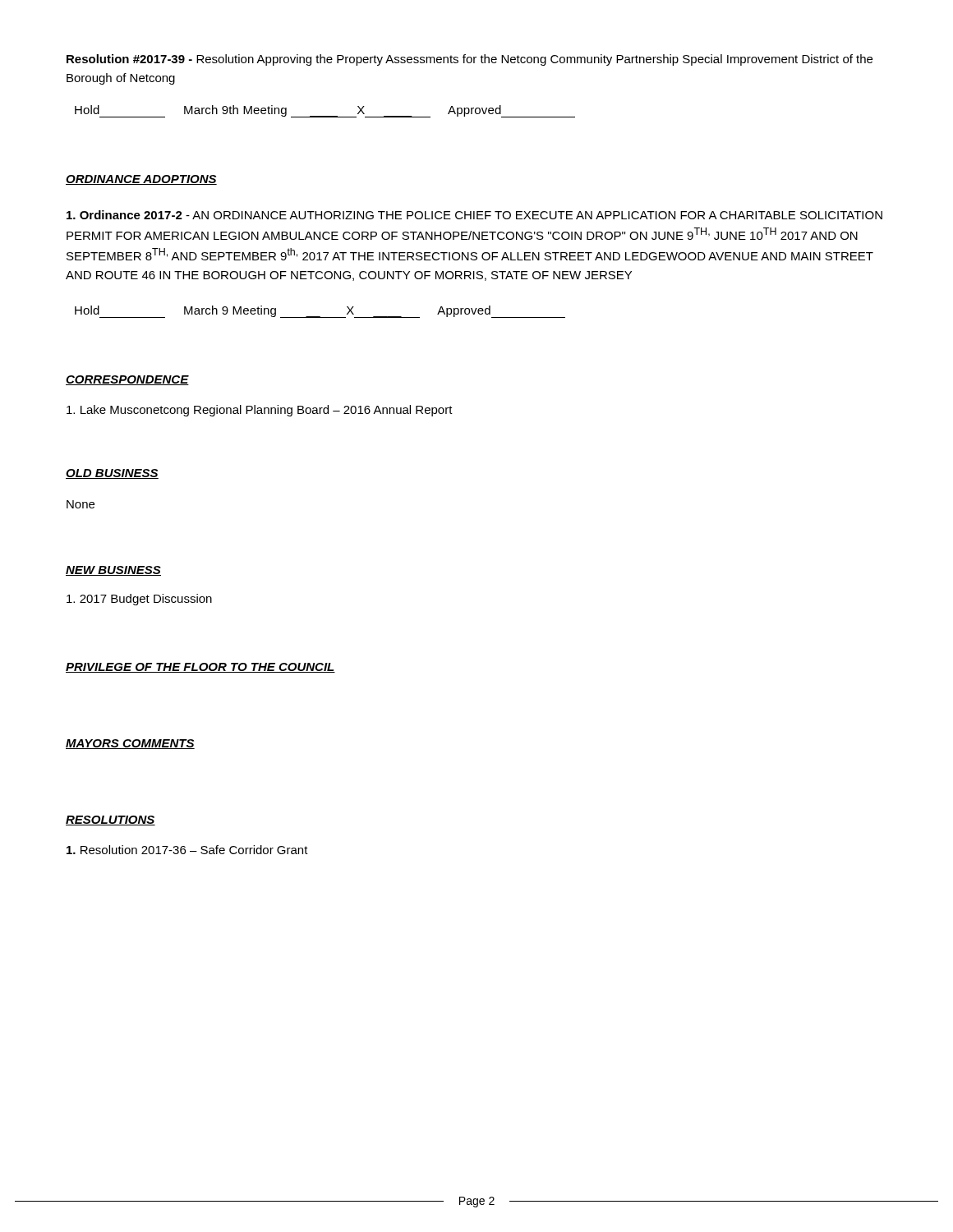
Task: Point to the text block starting "Hold March 9th Meeting ____X____ Approved"
Action: click(x=325, y=110)
